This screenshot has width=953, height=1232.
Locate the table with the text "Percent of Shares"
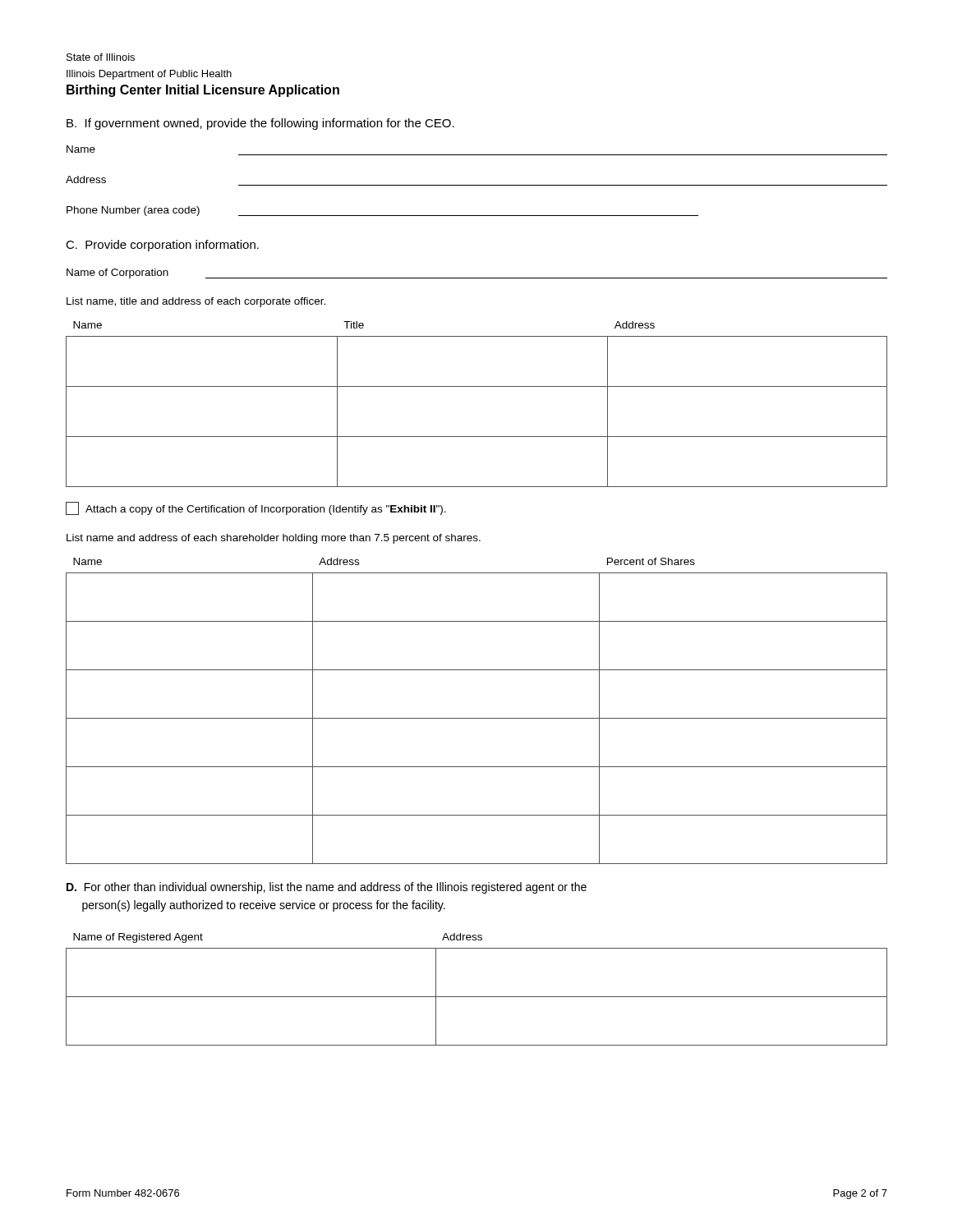pyautogui.click(x=476, y=708)
